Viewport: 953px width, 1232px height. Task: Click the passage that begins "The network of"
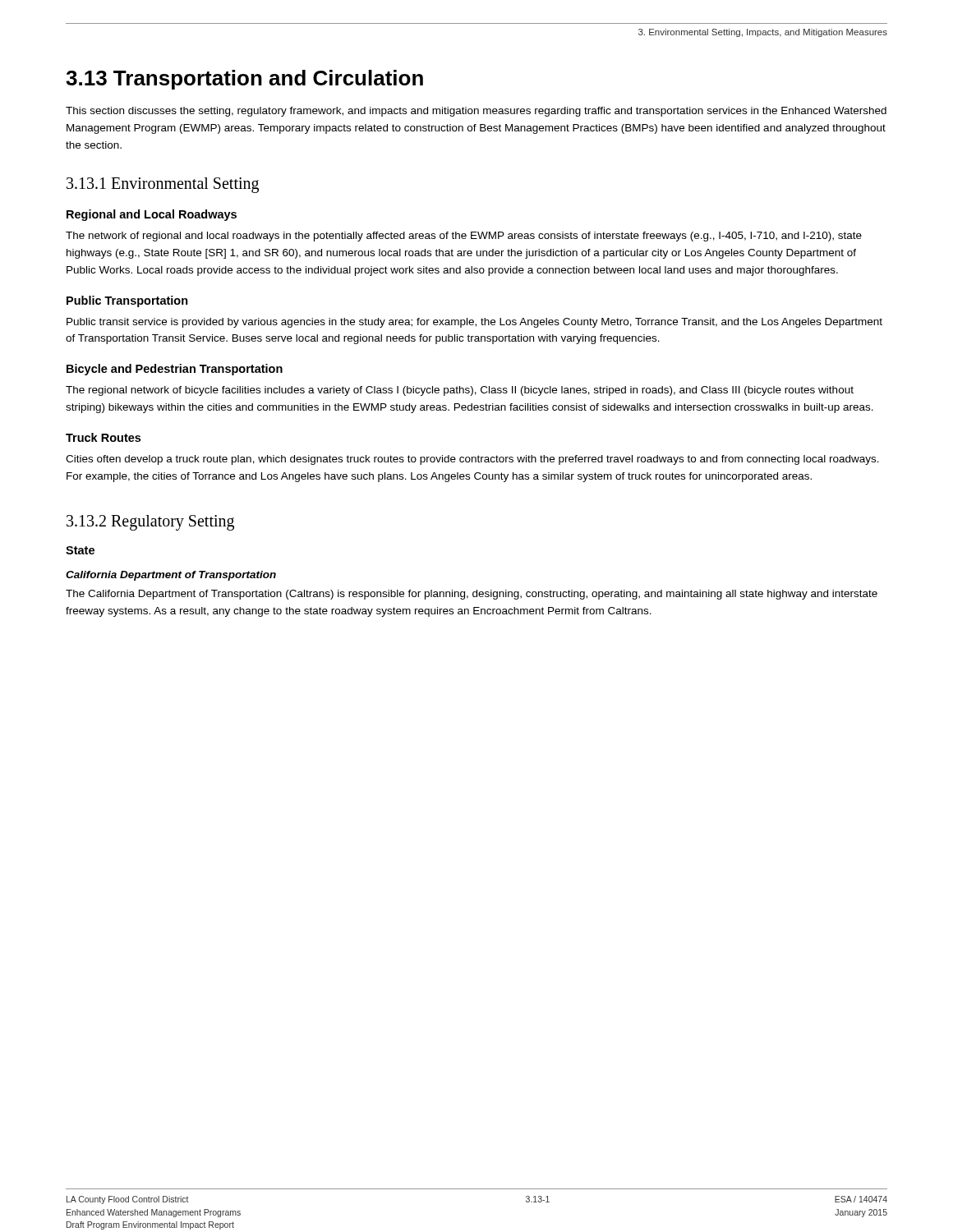(x=464, y=252)
